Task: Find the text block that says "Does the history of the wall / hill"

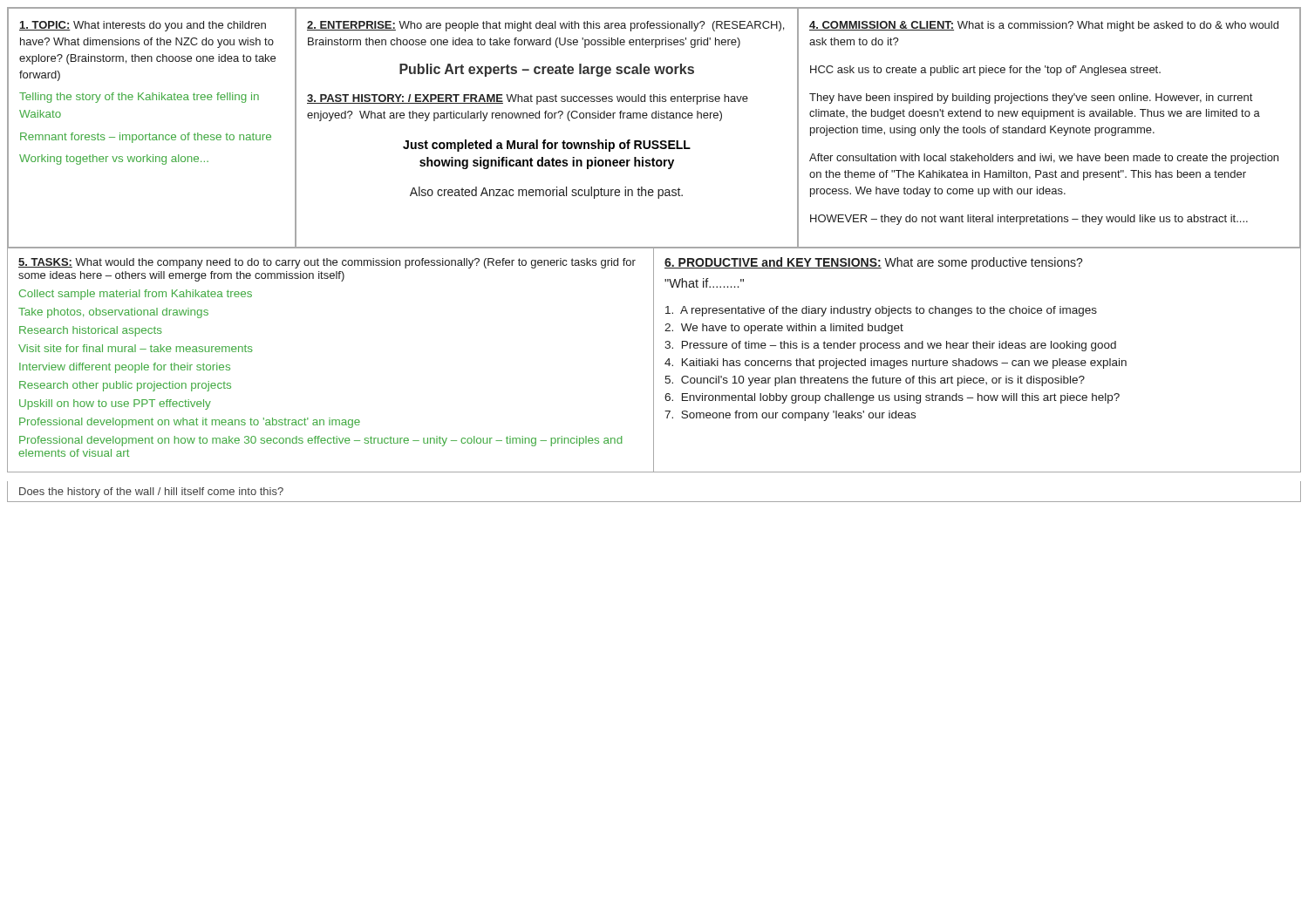Action: tap(151, 492)
